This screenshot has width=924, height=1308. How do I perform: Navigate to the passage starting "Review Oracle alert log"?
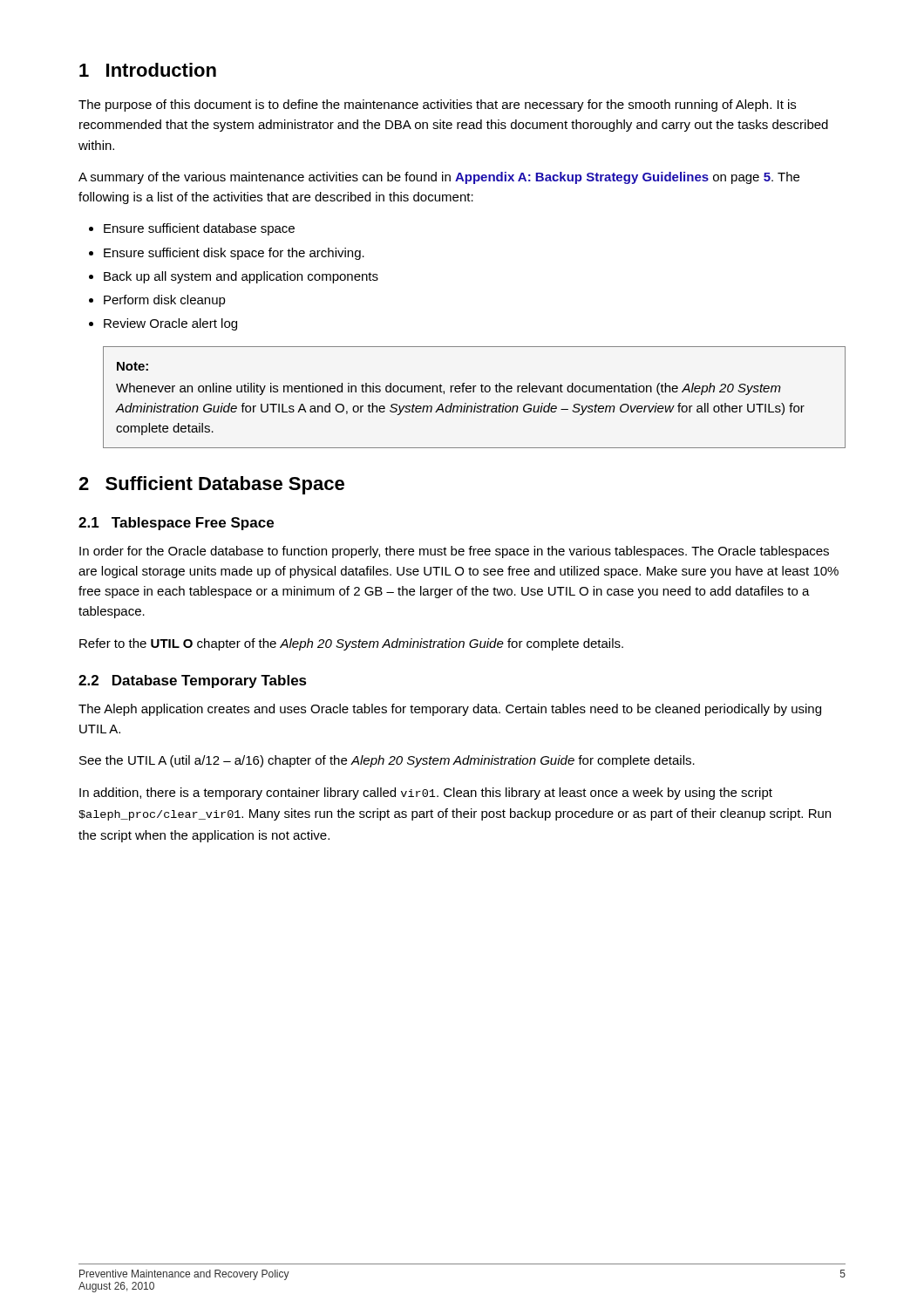[170, 324]
